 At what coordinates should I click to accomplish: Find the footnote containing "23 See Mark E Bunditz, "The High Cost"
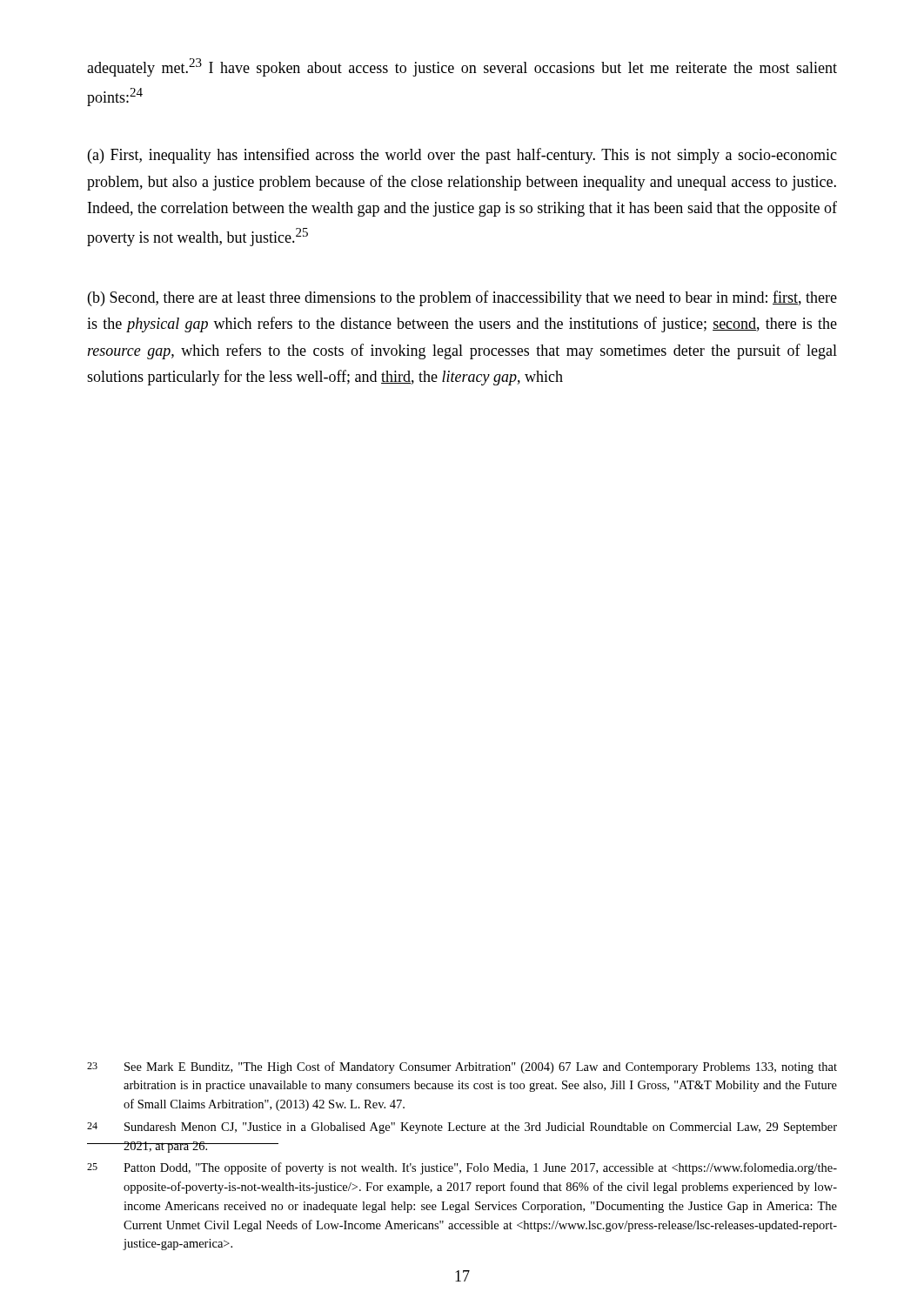pos(462,1086)
